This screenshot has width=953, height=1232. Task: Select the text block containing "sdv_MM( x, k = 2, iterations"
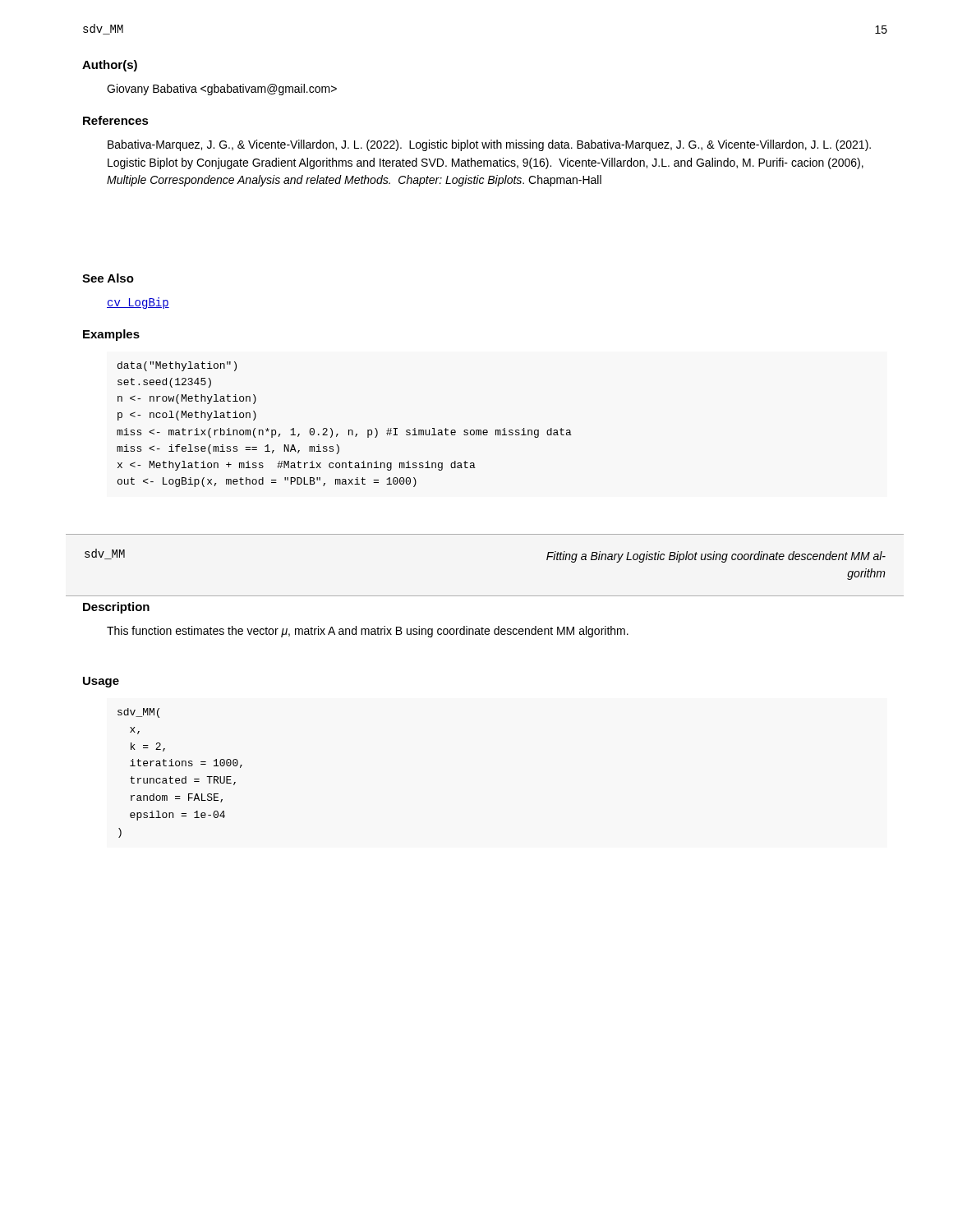point(138,713)
